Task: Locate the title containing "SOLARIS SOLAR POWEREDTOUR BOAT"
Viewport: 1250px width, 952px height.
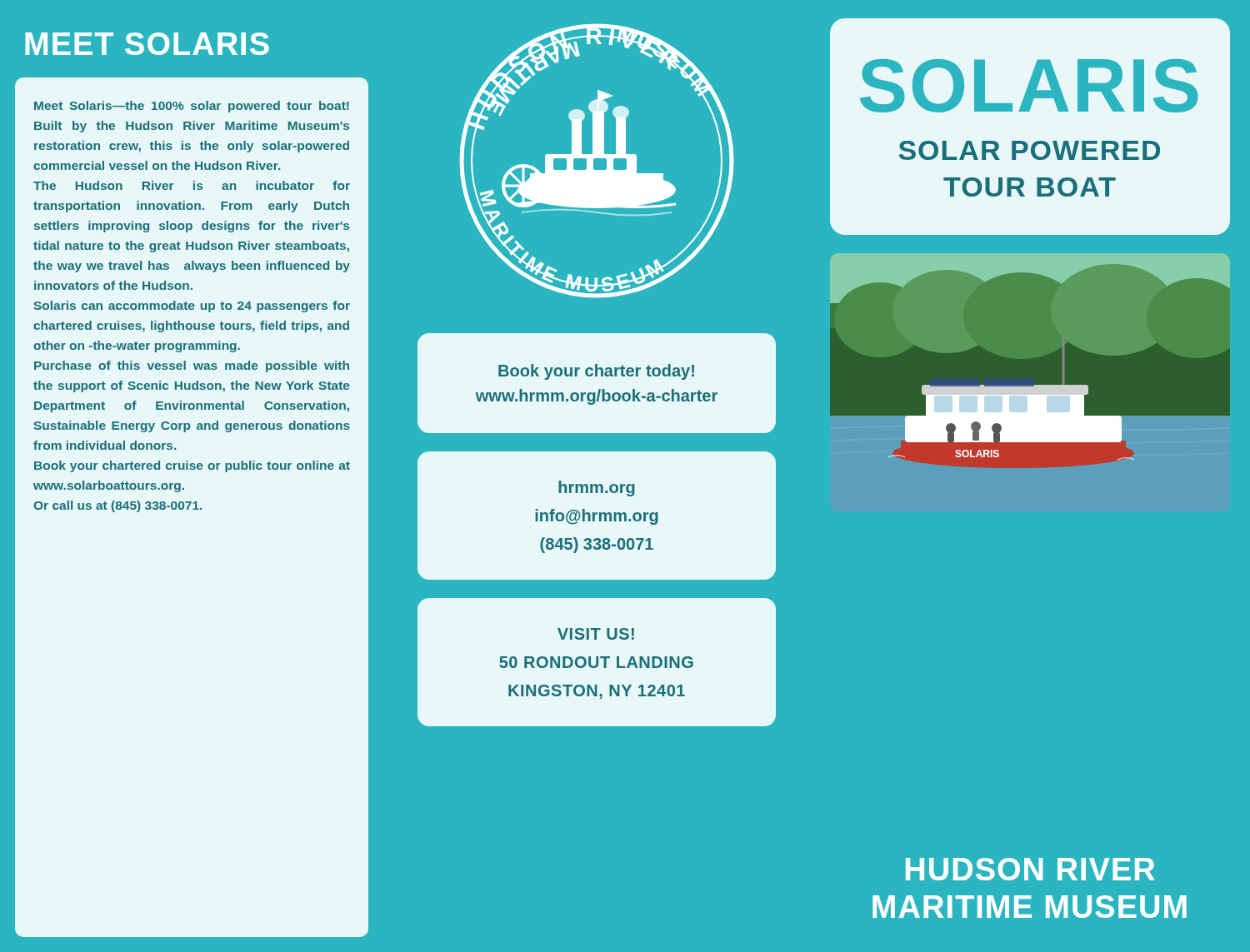Action: pos(1029,86)
